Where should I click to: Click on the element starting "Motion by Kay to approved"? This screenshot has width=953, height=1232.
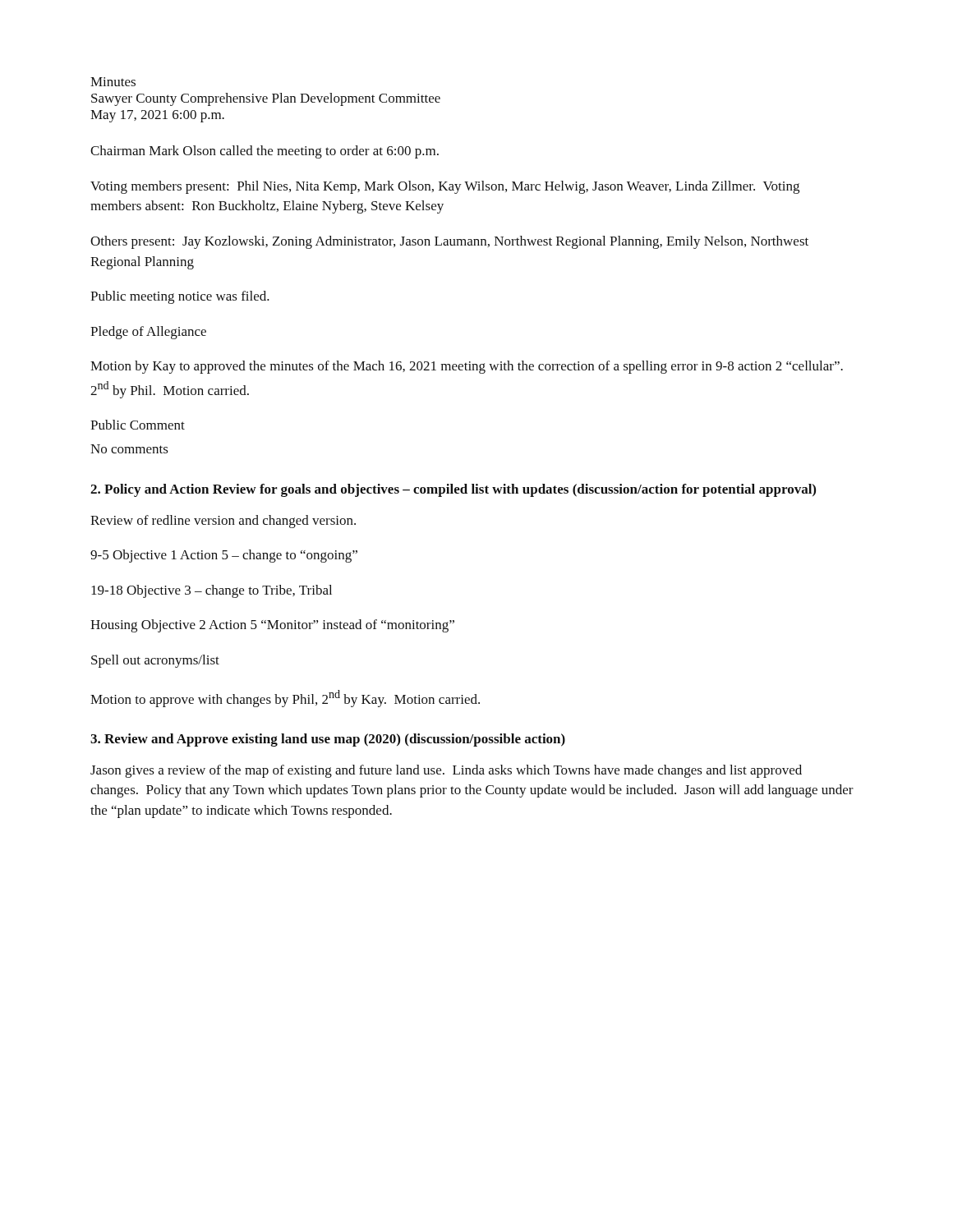tap(472, 379)
